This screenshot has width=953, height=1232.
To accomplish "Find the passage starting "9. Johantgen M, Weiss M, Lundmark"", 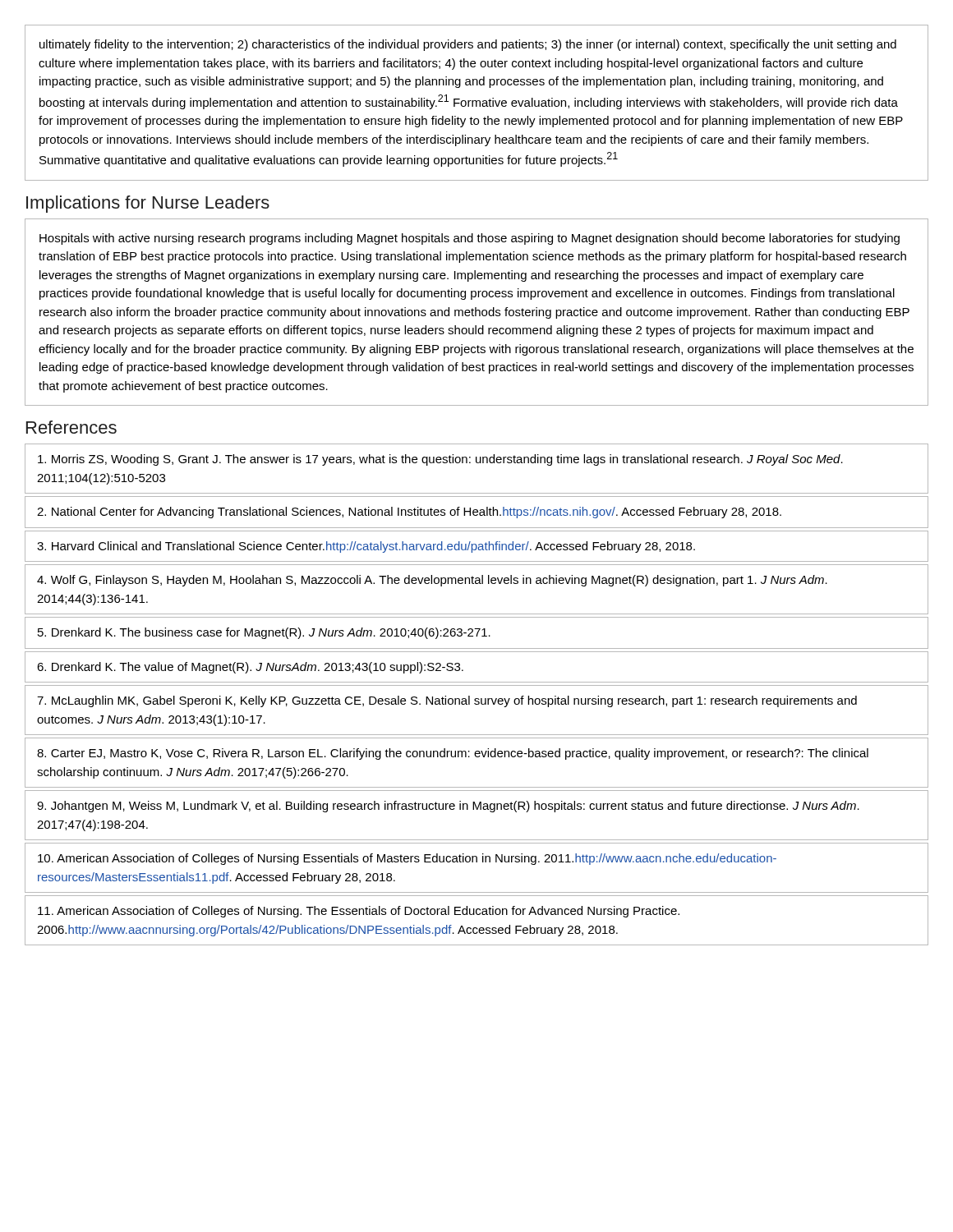I will click(x=448, y=815).
